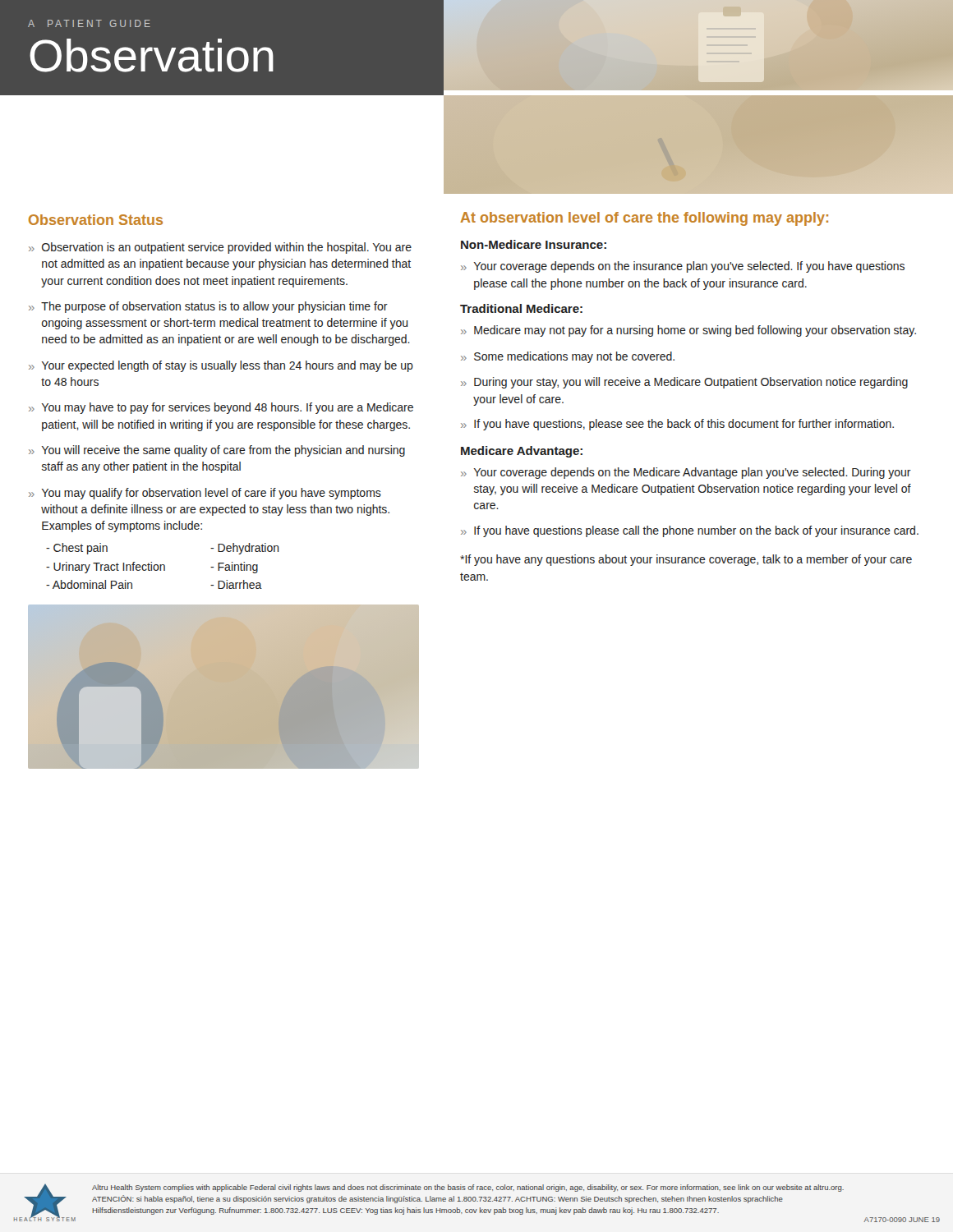The width and height of the screenshot is (953, 1232).
Task: Click on the region starting "» Medicare may not pay for a nursing"
Action: coord(689,331)
